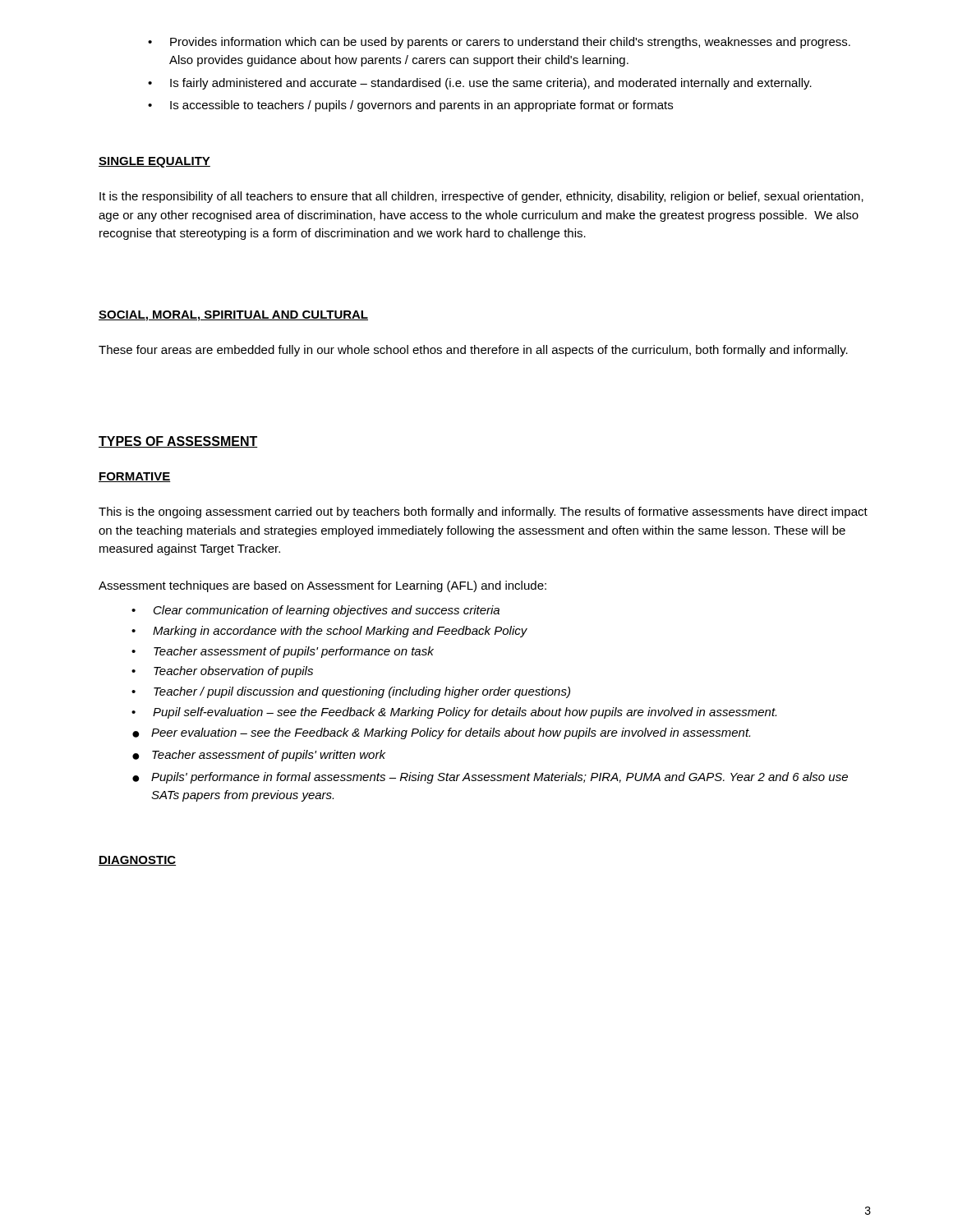Locate the list item with the text "• Teacher / pupil"
This screenshot has height=1232, width=953.
click(351, 691)
